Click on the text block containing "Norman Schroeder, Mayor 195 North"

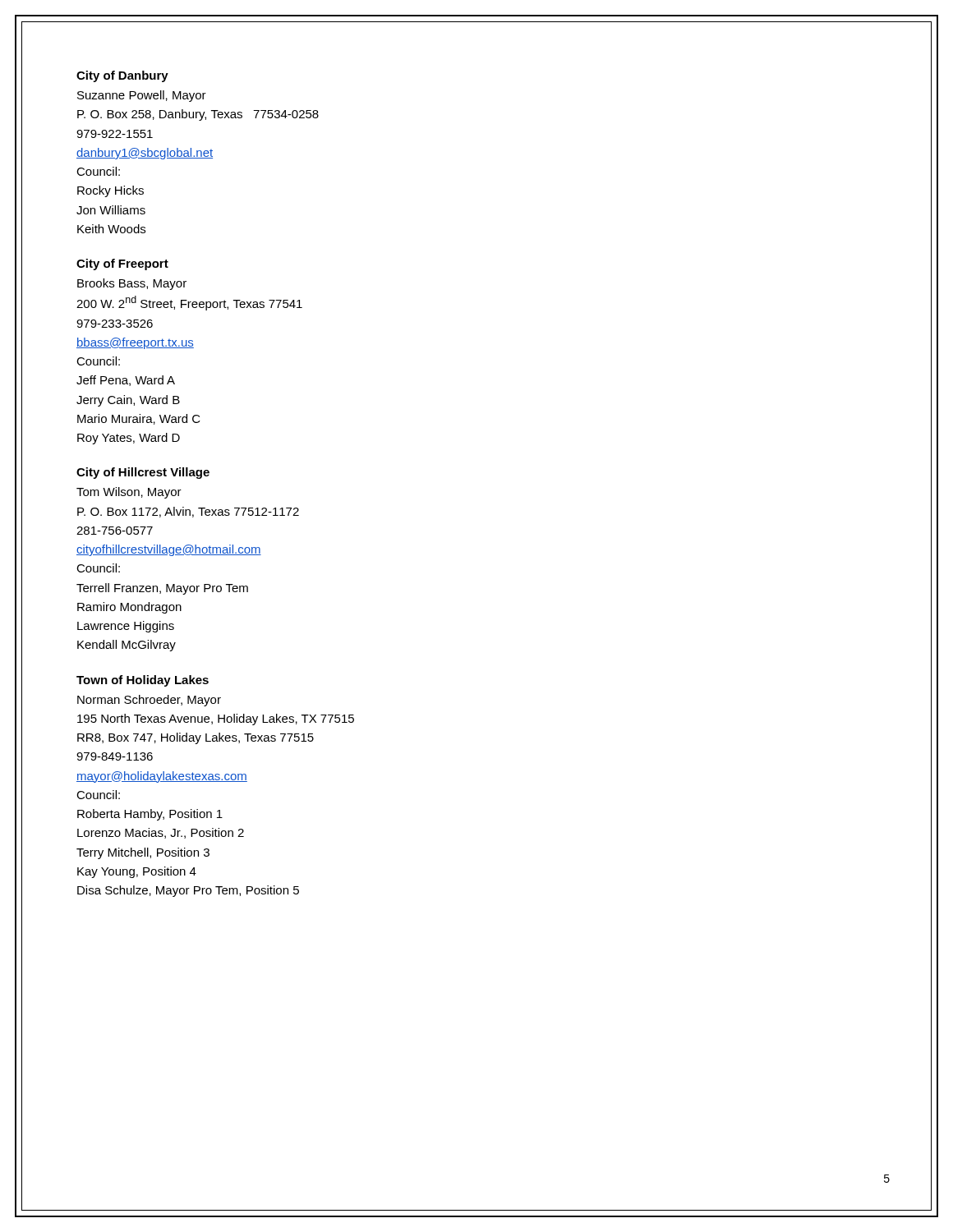149,701
